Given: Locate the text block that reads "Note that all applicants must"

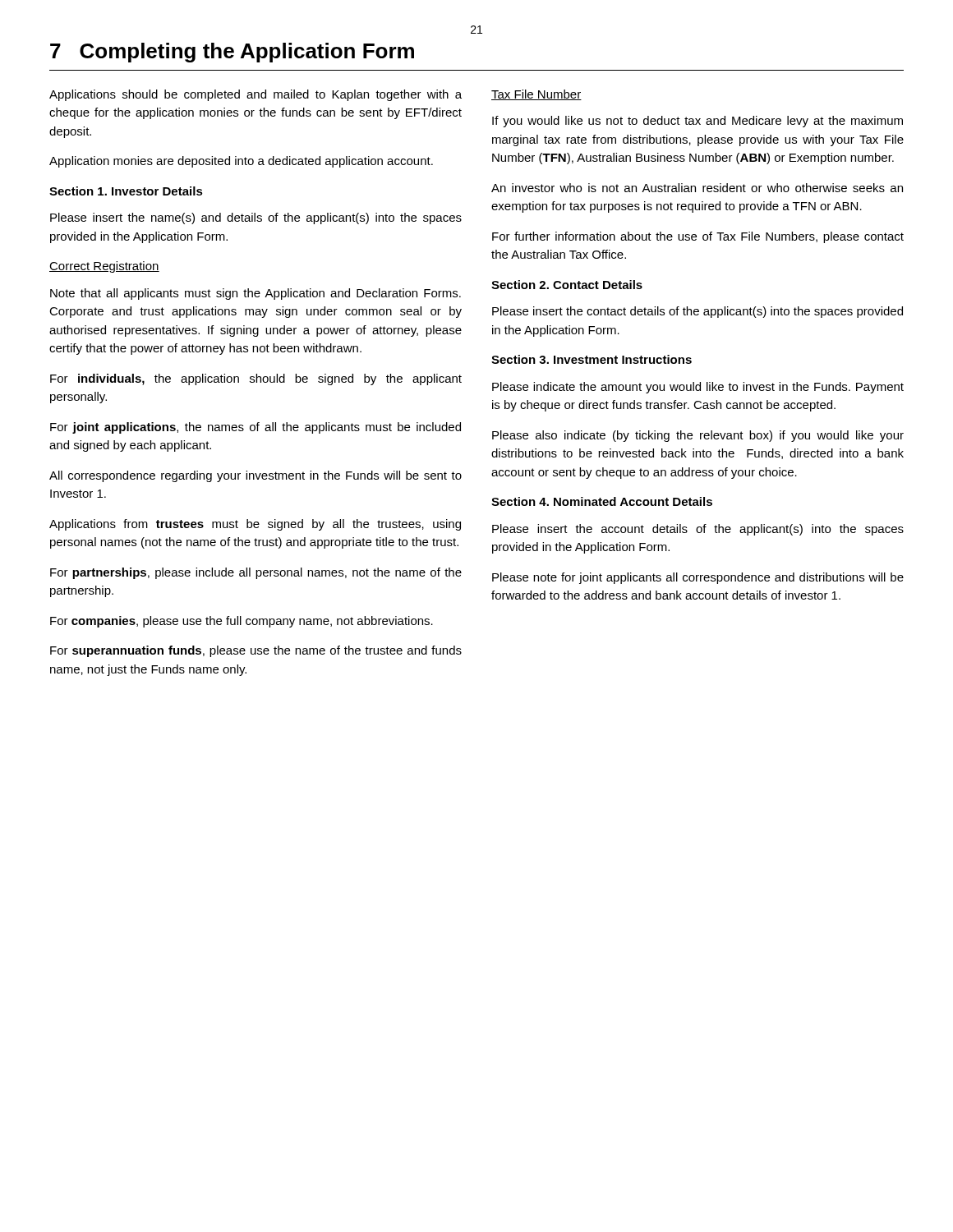Looking at the screenshot, I should 255,321.
